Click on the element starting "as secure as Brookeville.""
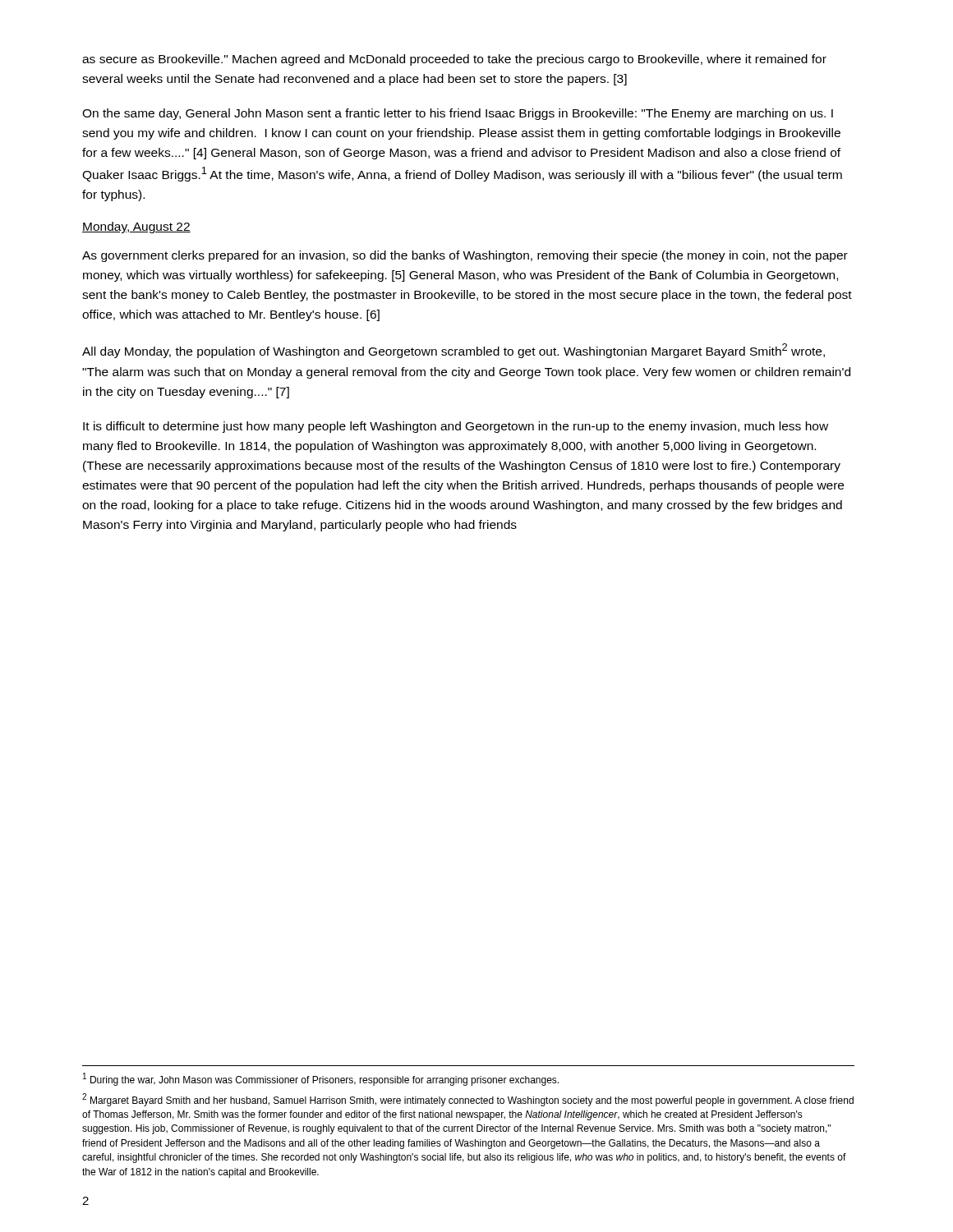953x1232 pixels. tap(454, 69)
